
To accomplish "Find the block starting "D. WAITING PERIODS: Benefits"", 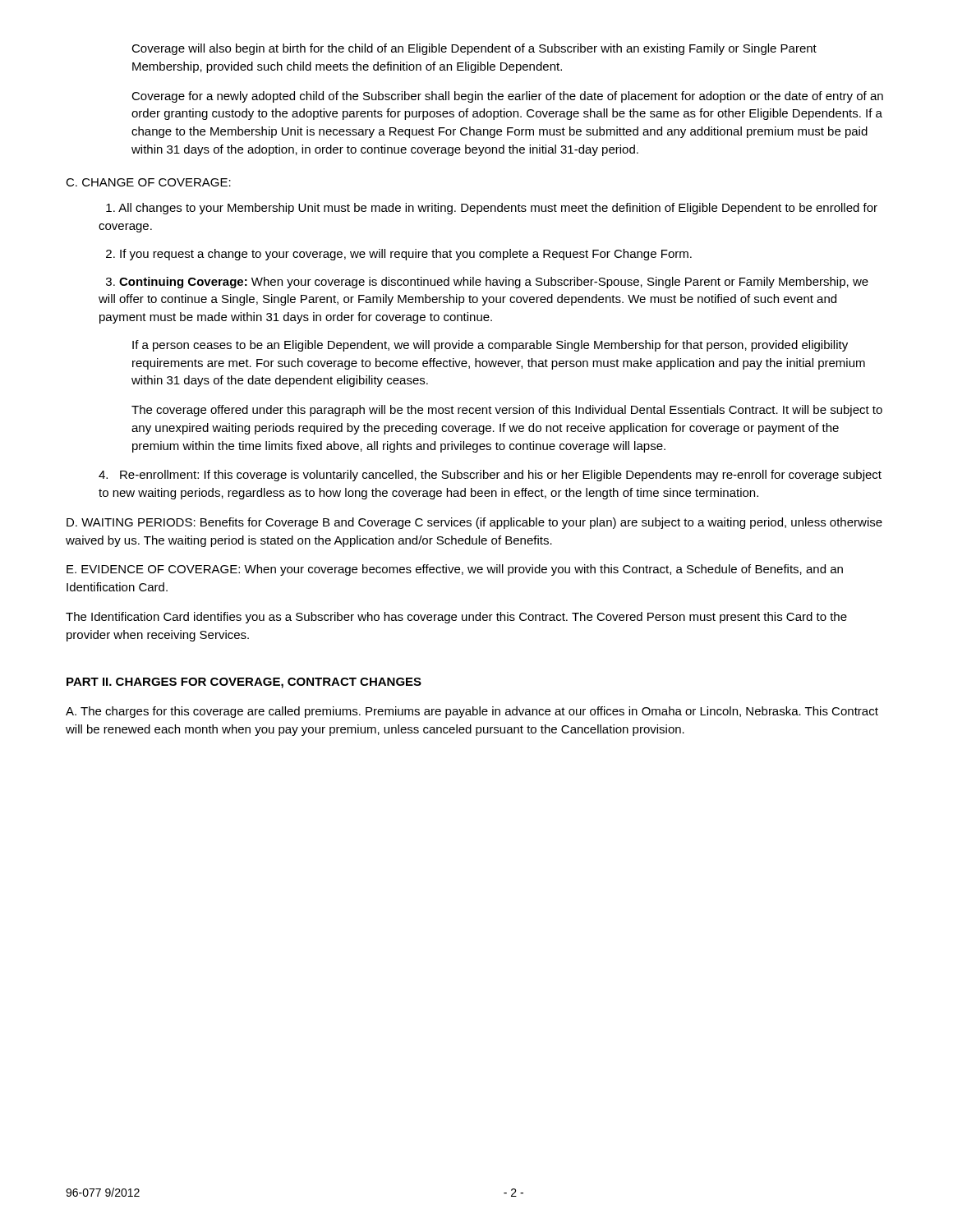I will 474,531.
